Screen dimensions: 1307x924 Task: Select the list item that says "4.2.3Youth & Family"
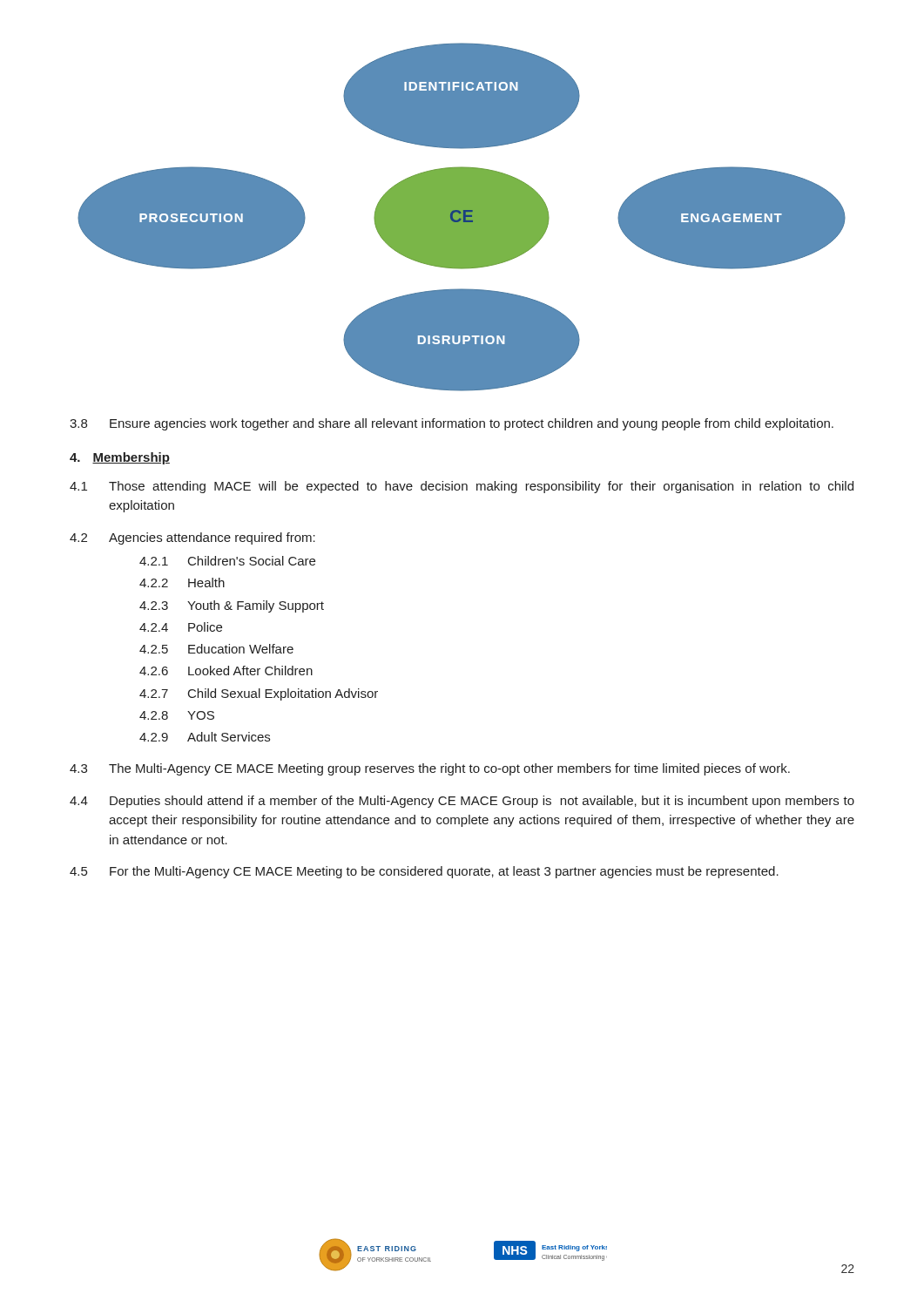point(232,605)
